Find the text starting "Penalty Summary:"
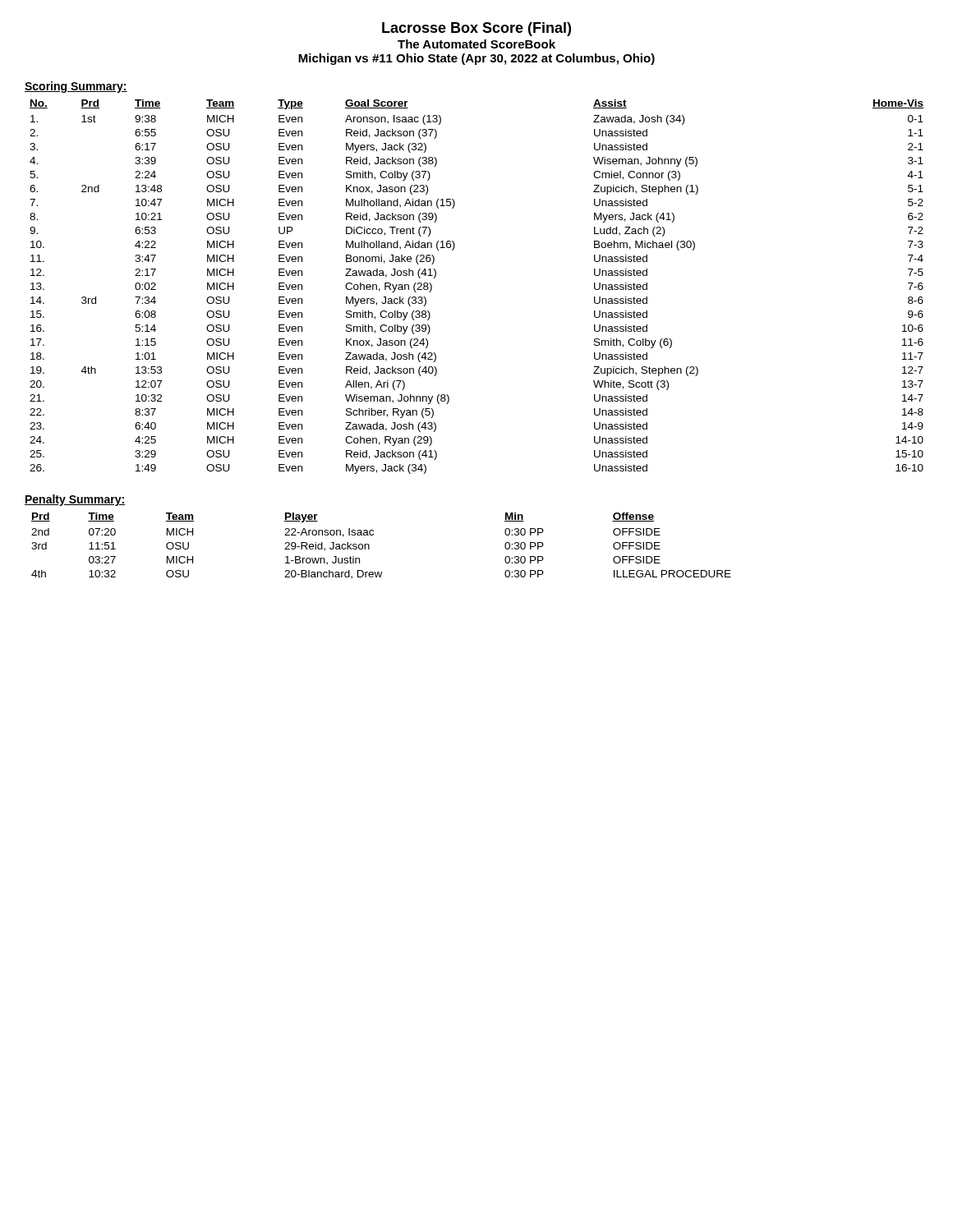This screenshot has height=1232, width=953. (75, 499)
